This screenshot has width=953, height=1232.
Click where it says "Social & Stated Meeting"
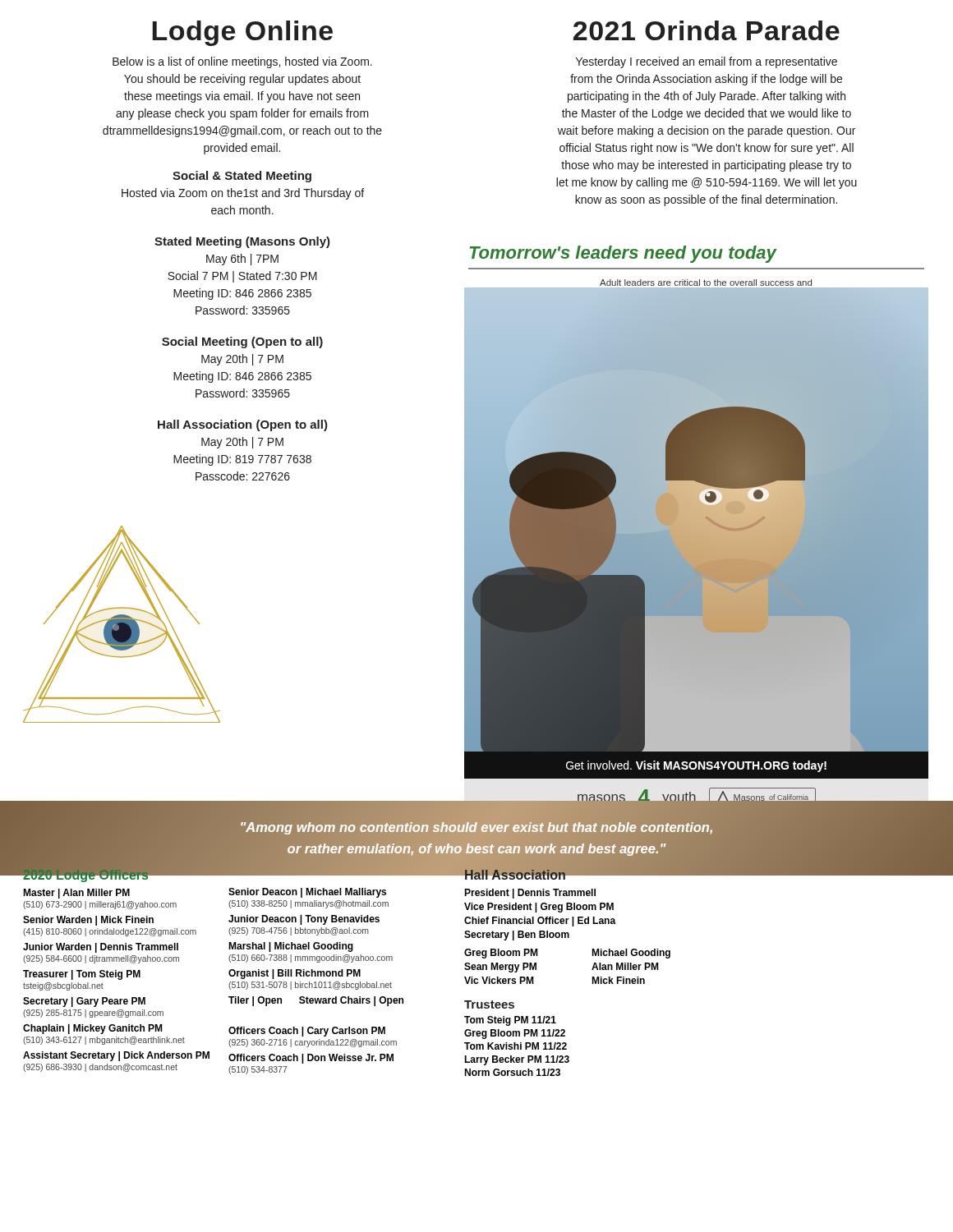242,175
